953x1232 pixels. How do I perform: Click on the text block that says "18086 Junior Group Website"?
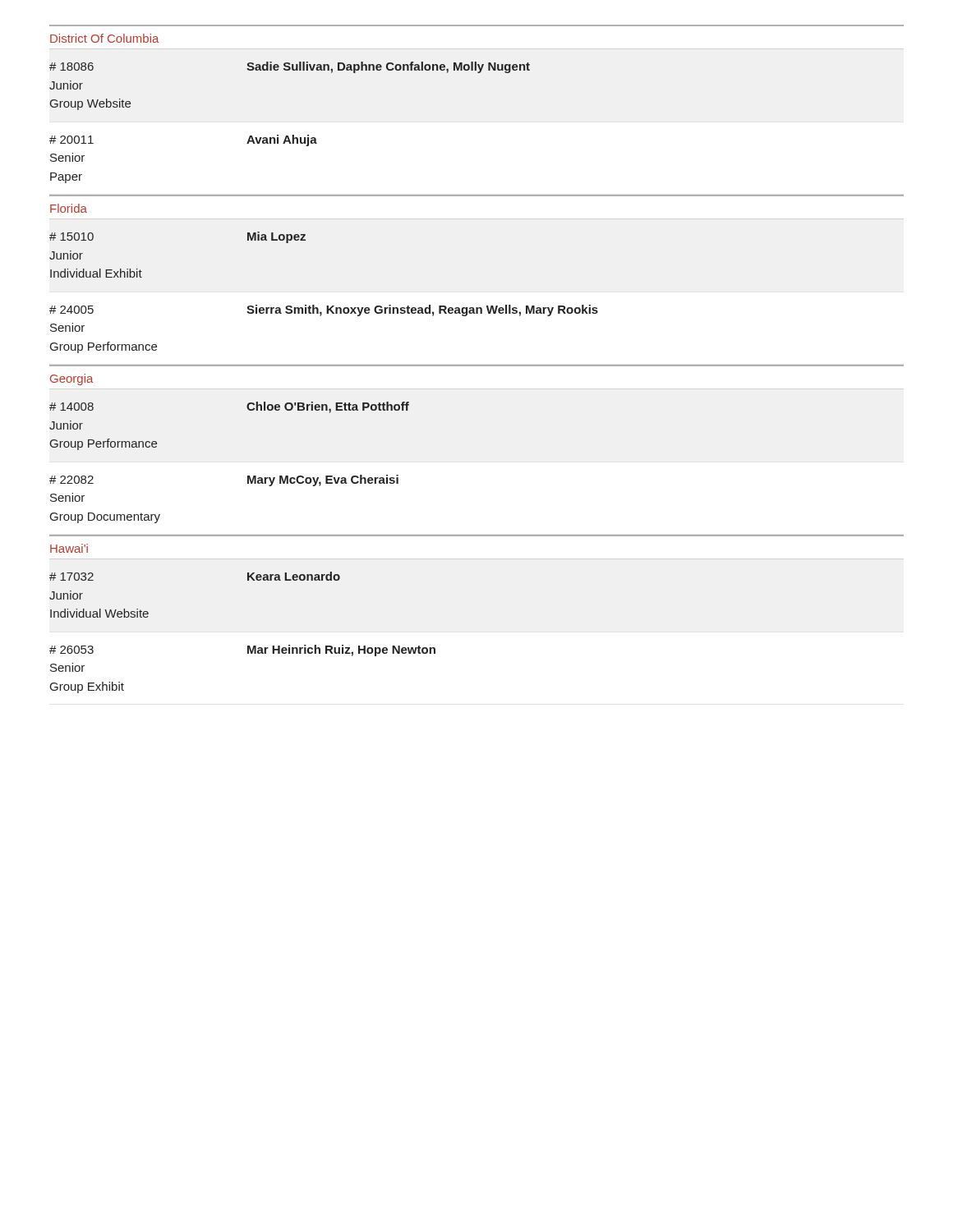point(290,67)
